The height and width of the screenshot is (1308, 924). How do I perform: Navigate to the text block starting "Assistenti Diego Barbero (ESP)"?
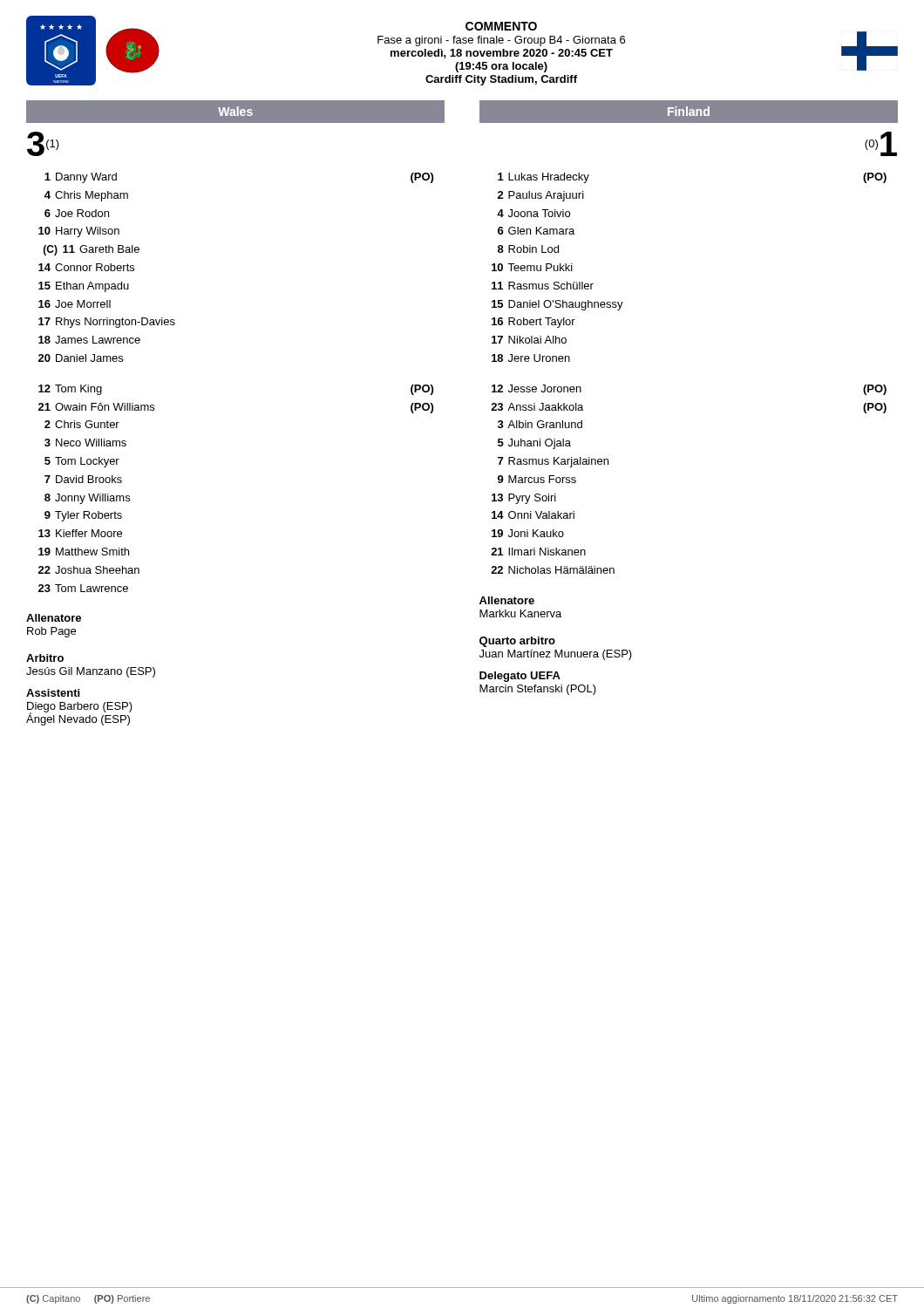[x=53, y=693]
